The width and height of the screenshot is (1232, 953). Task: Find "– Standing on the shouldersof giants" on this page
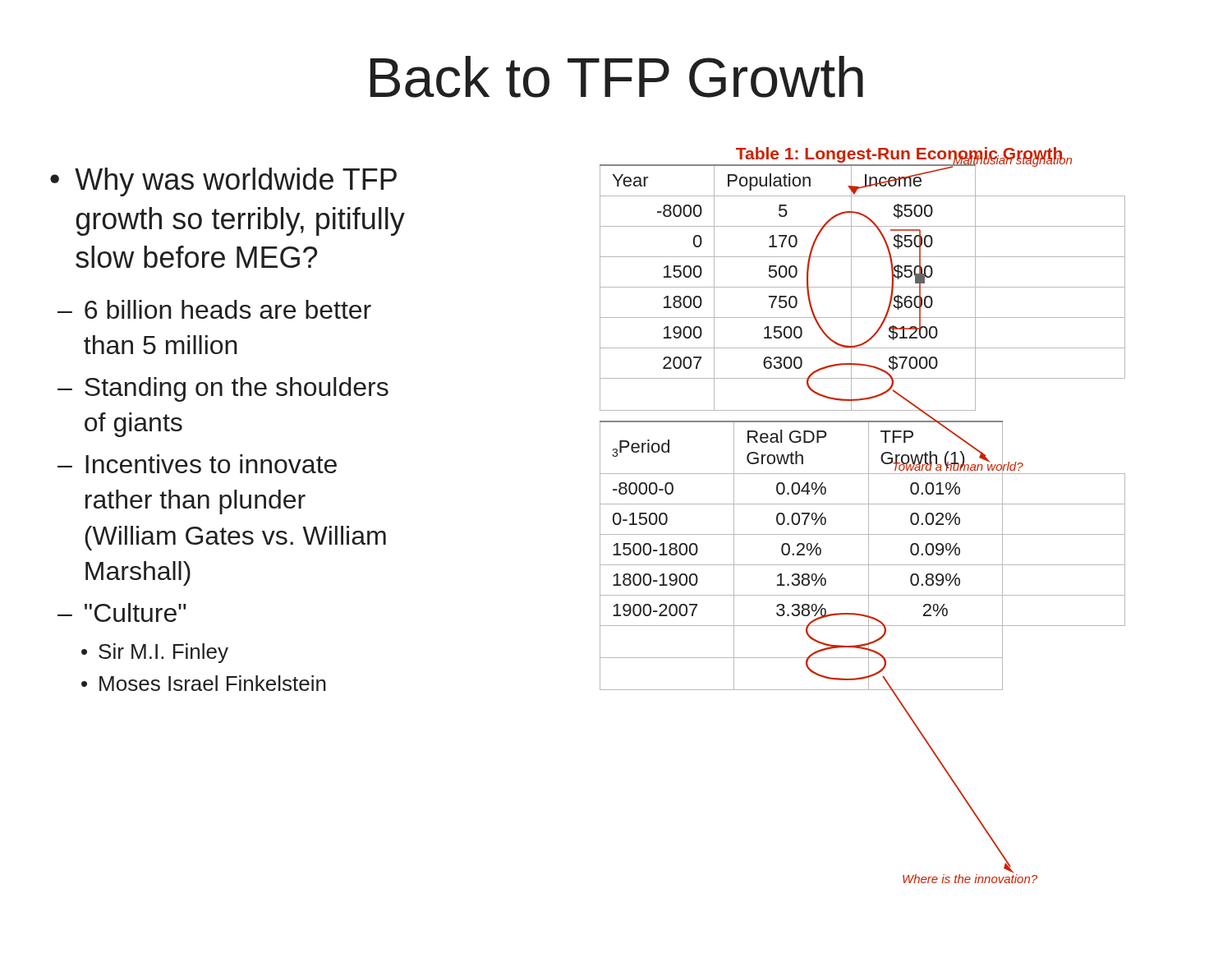(x=223, y=405)
